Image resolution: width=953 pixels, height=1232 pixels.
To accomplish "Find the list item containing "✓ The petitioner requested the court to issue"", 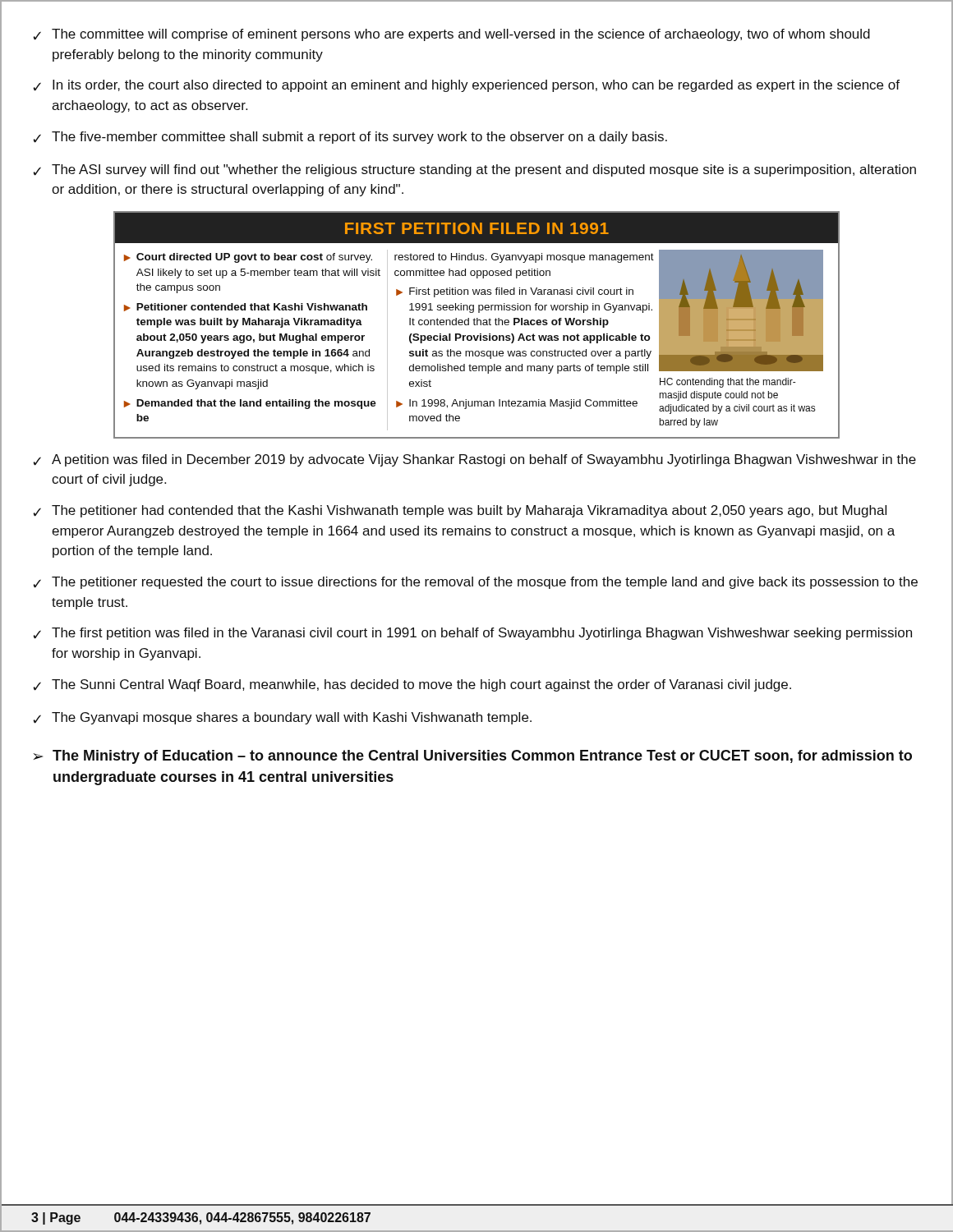I will pyautogui.click(x=476, y=593).
